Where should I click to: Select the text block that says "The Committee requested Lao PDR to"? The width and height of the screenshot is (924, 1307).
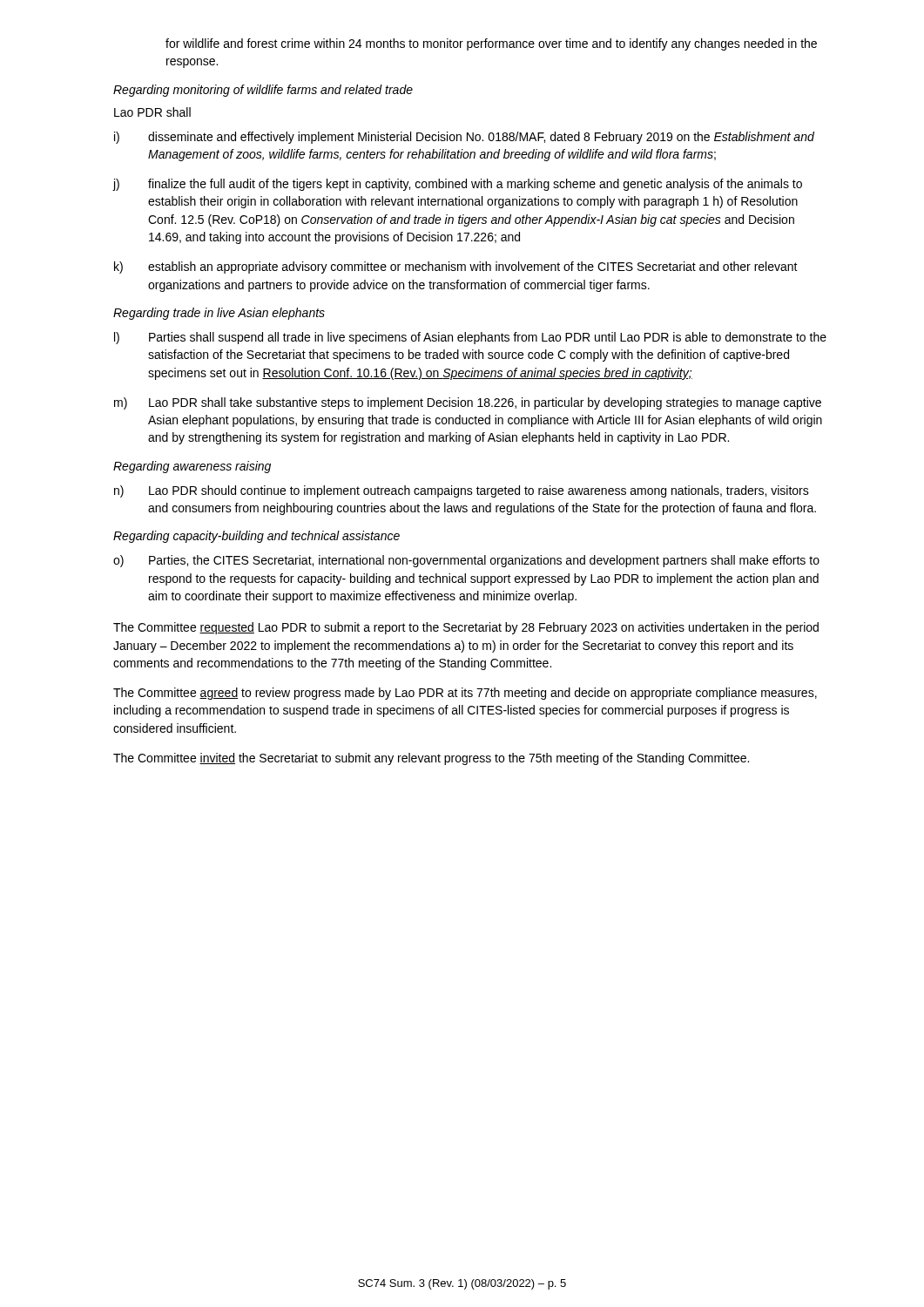(x=466, y=645)
